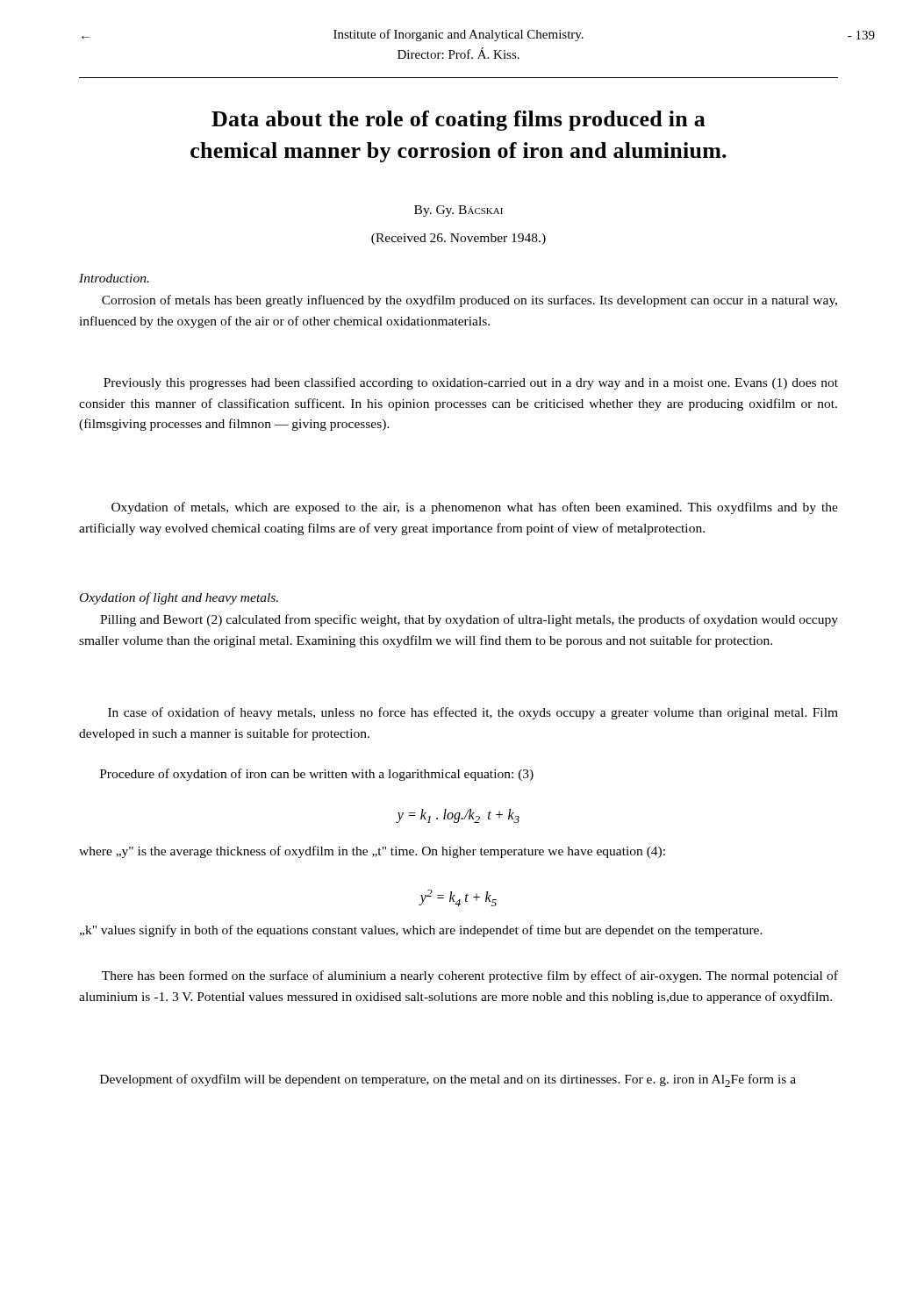Select the text block that says "In case of oxidation"
Screen dimensions: 1316x917
(458, 722)
